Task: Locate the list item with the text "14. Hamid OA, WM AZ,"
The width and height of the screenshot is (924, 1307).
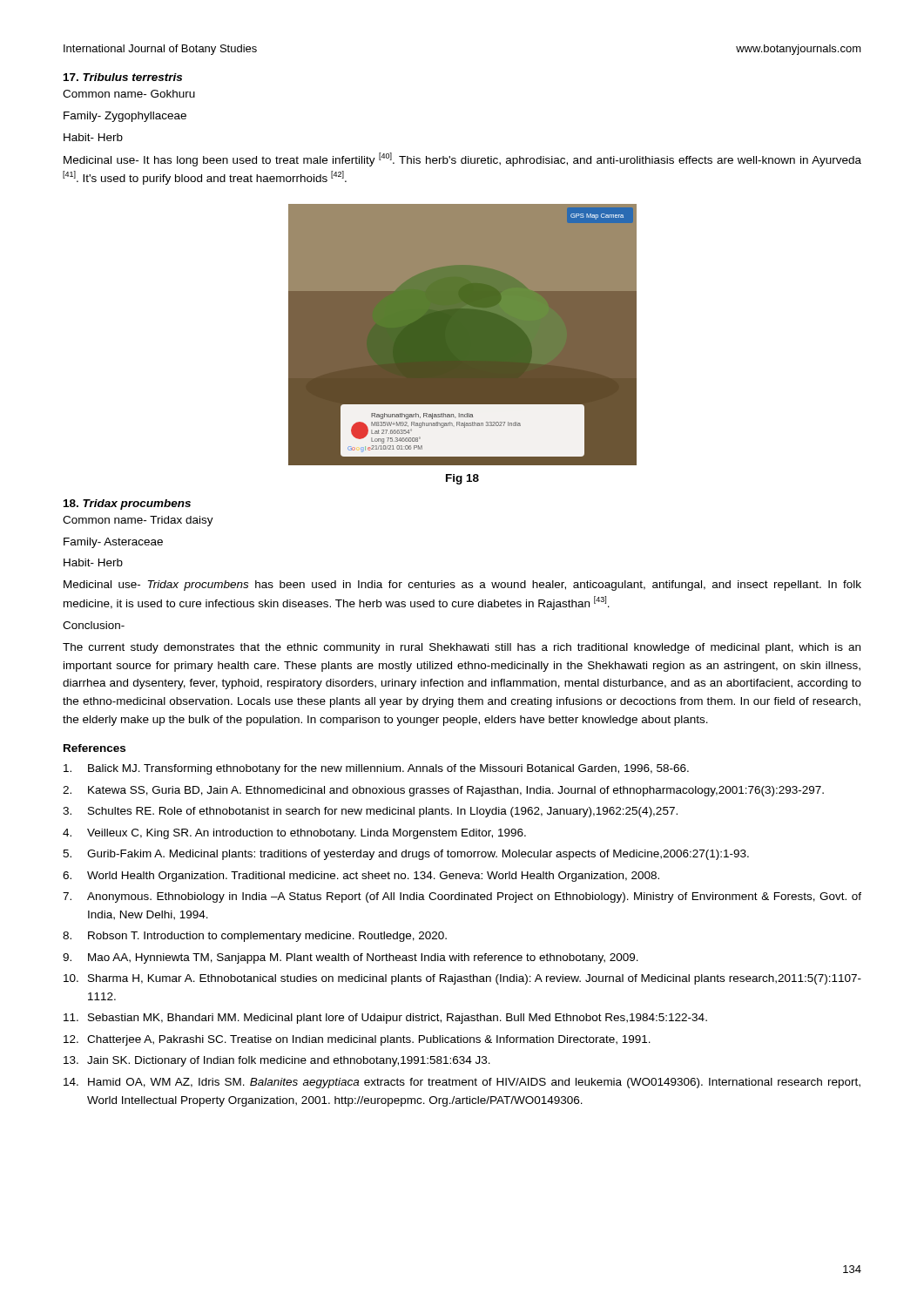Action: [x=462, y=1091]
